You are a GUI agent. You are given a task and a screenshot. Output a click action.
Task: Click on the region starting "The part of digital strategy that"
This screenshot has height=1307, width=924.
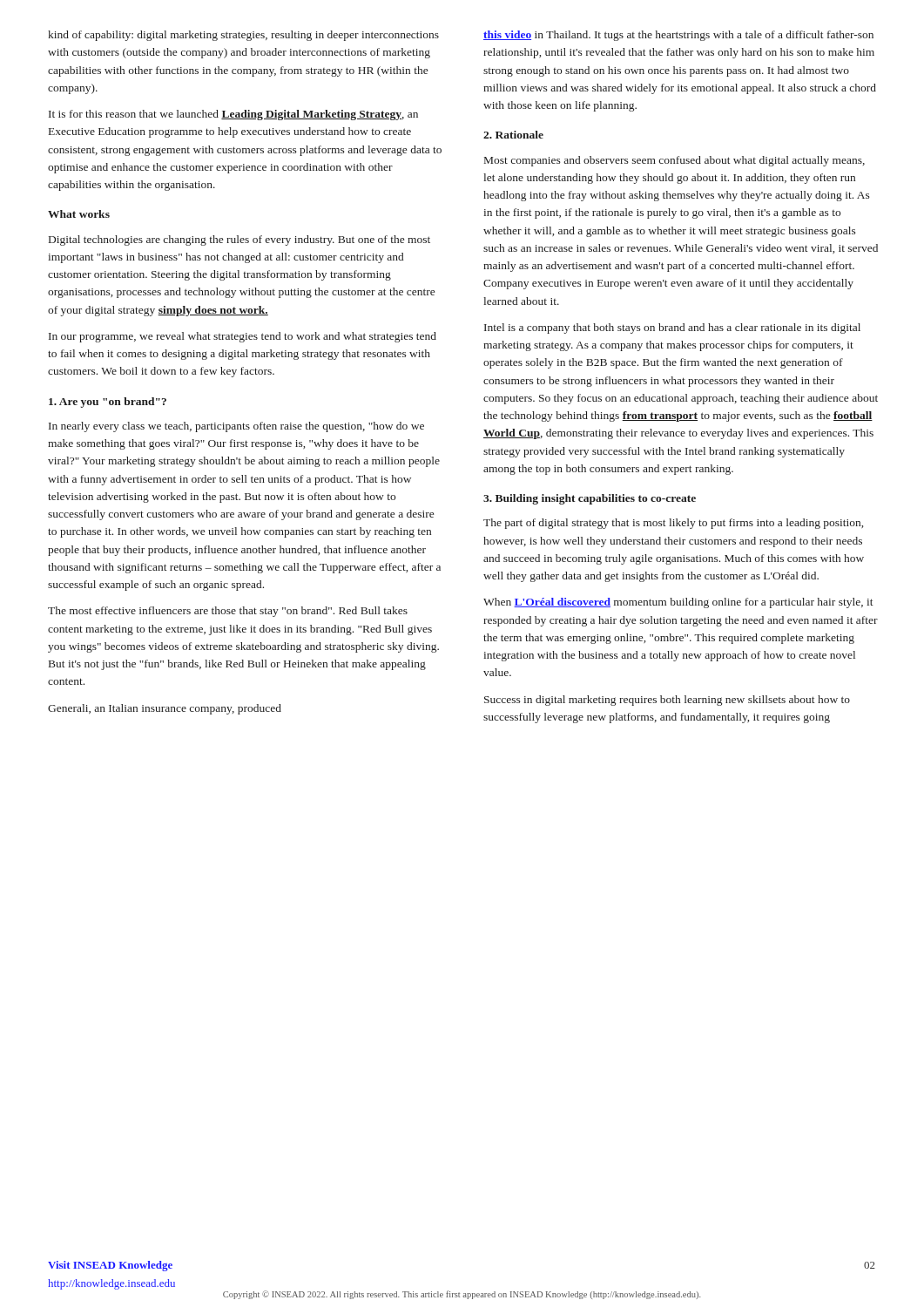click(681, 550)
